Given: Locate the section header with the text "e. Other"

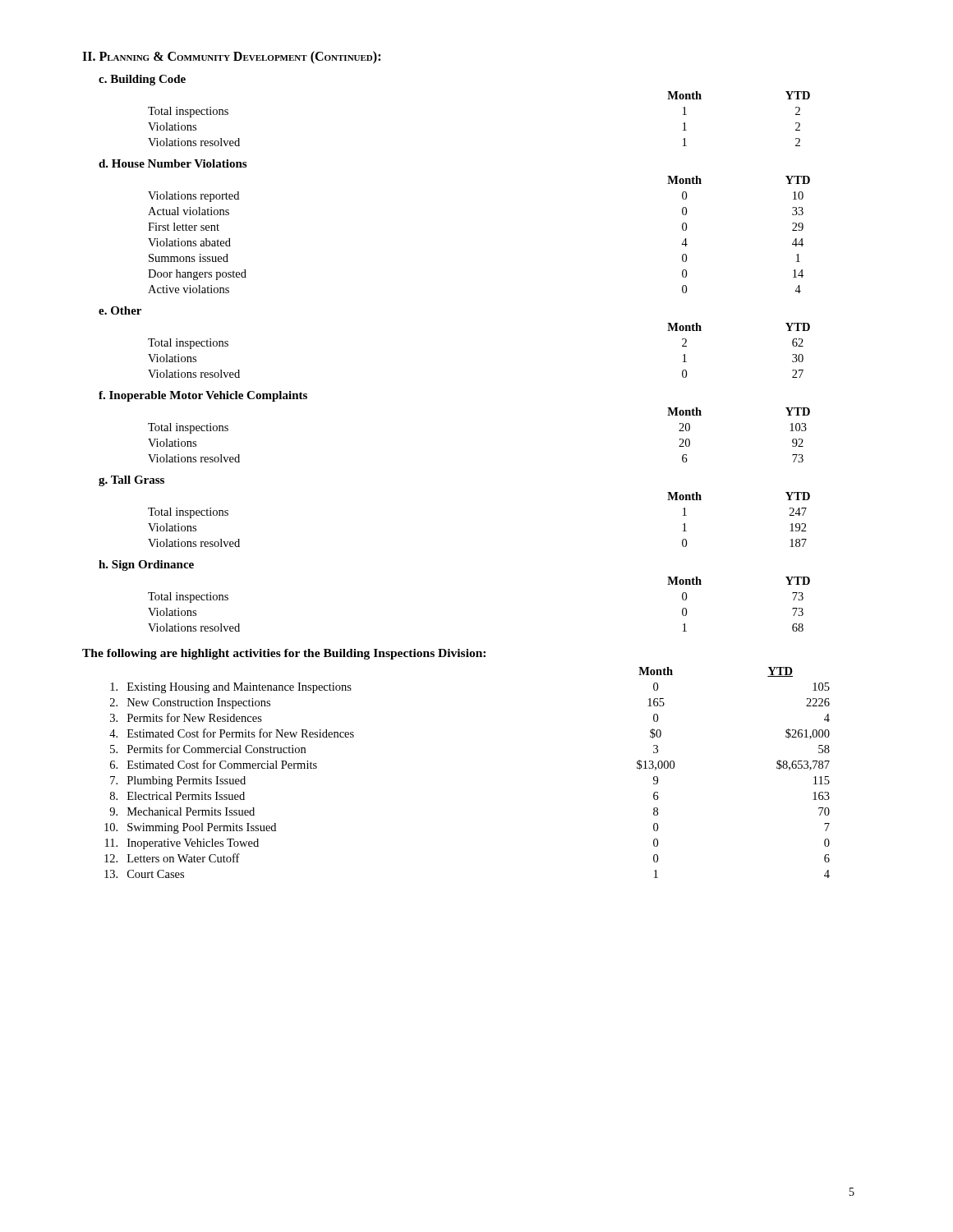Looking at the screenshot, I should [120, 310].
